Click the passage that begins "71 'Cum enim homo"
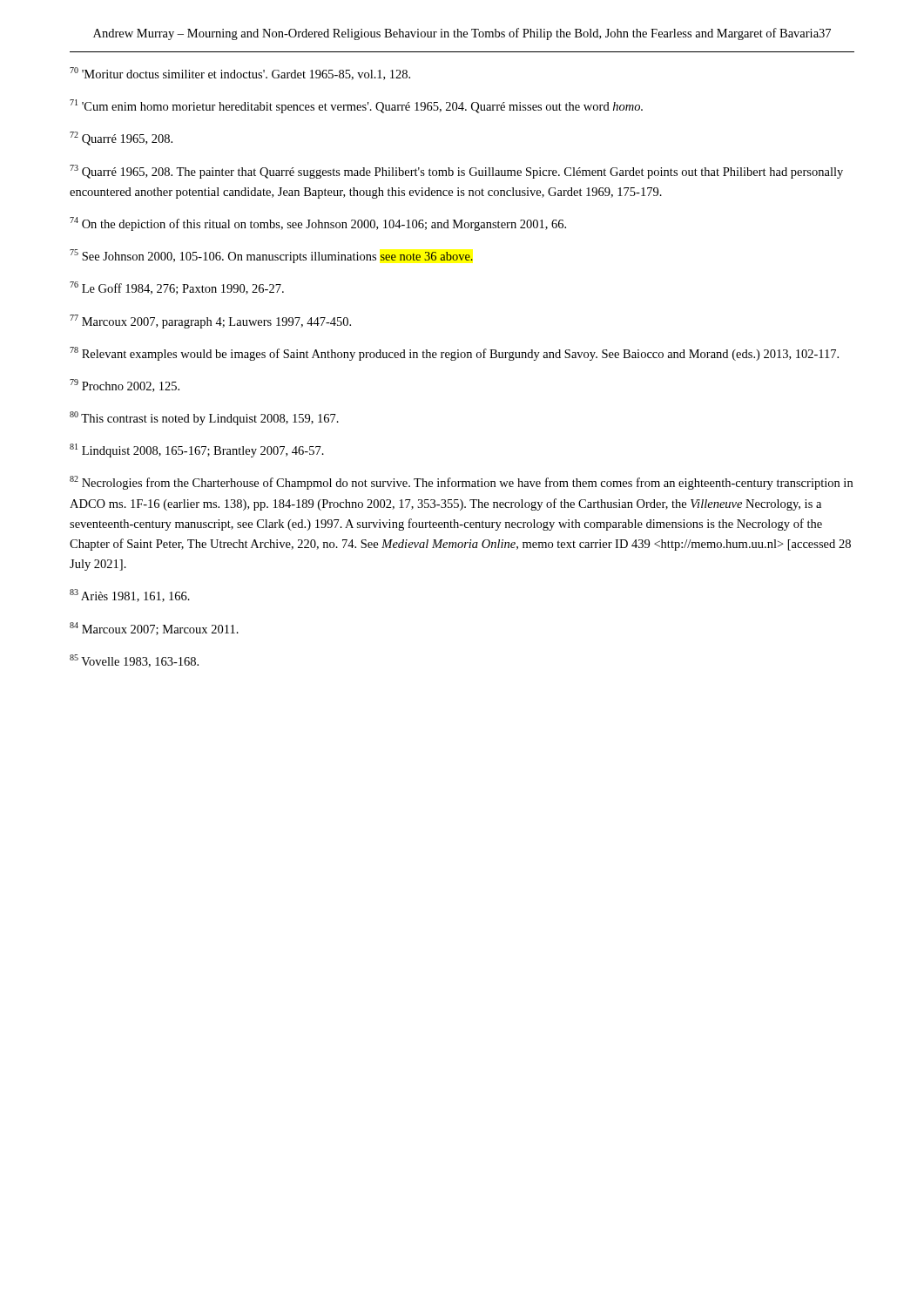 (x=357, y=106)
